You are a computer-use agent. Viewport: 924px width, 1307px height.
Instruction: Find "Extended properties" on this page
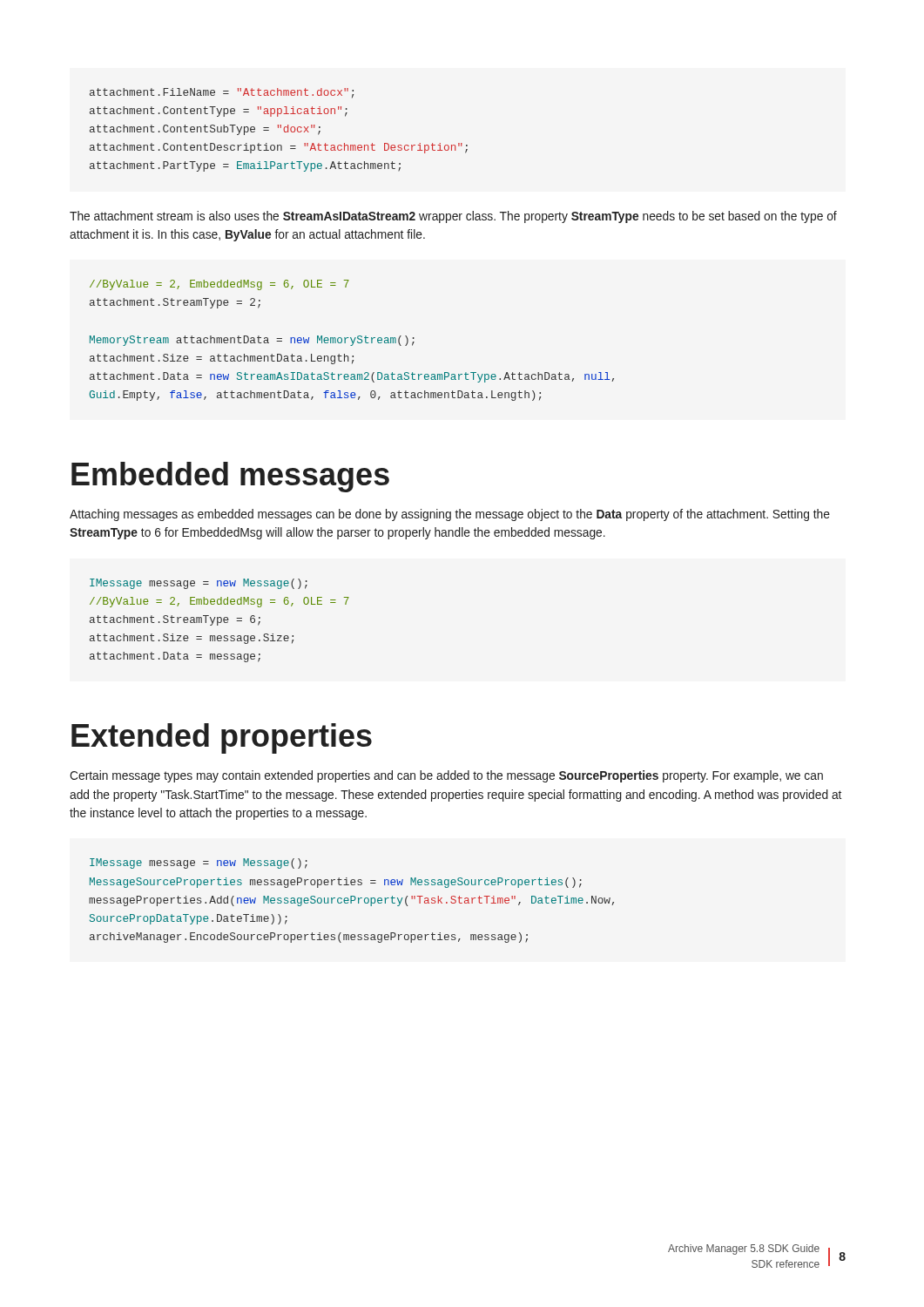(x=222, y=738)
